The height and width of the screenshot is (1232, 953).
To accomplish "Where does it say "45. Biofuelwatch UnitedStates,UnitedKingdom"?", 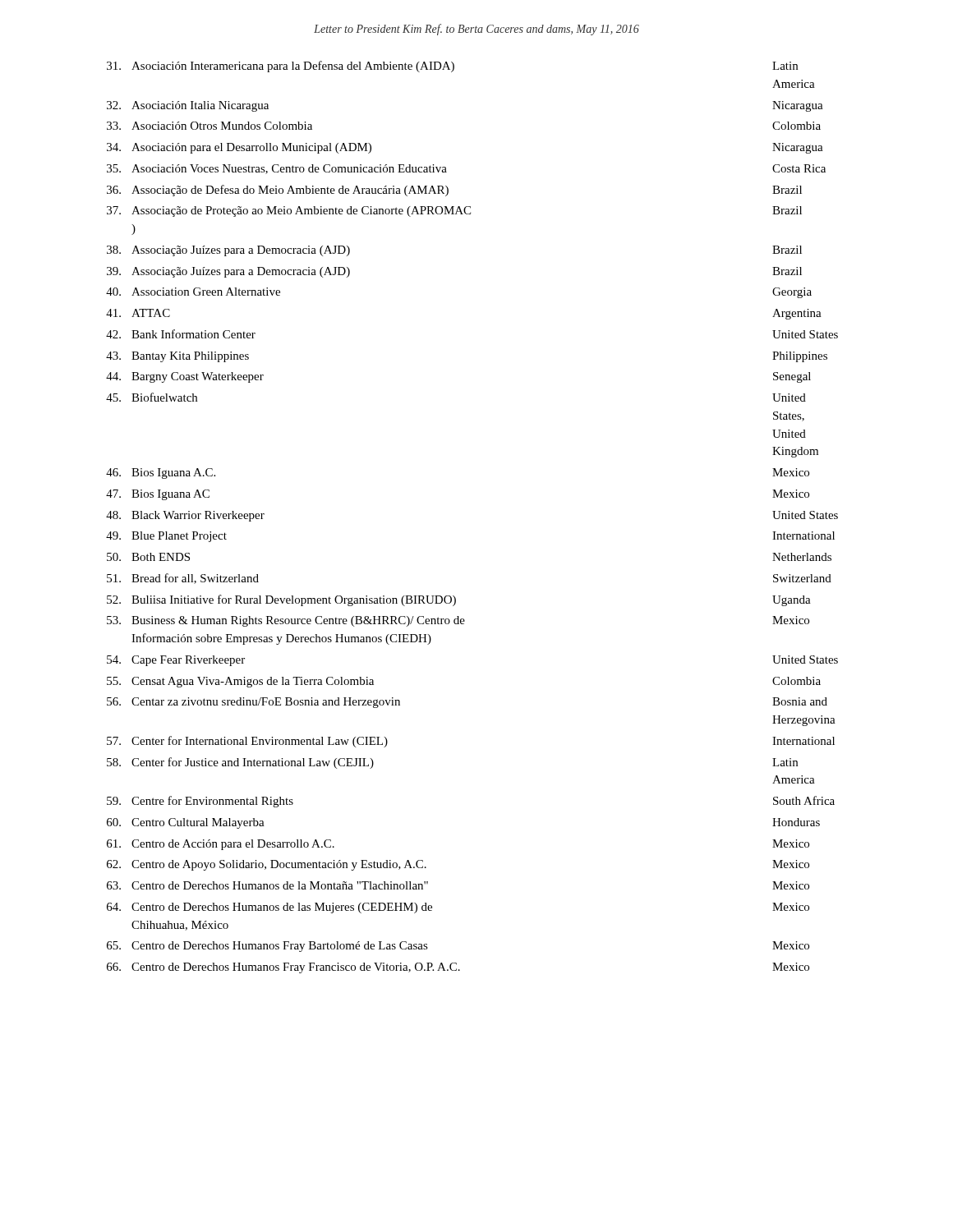I will [x=170, y=397].
